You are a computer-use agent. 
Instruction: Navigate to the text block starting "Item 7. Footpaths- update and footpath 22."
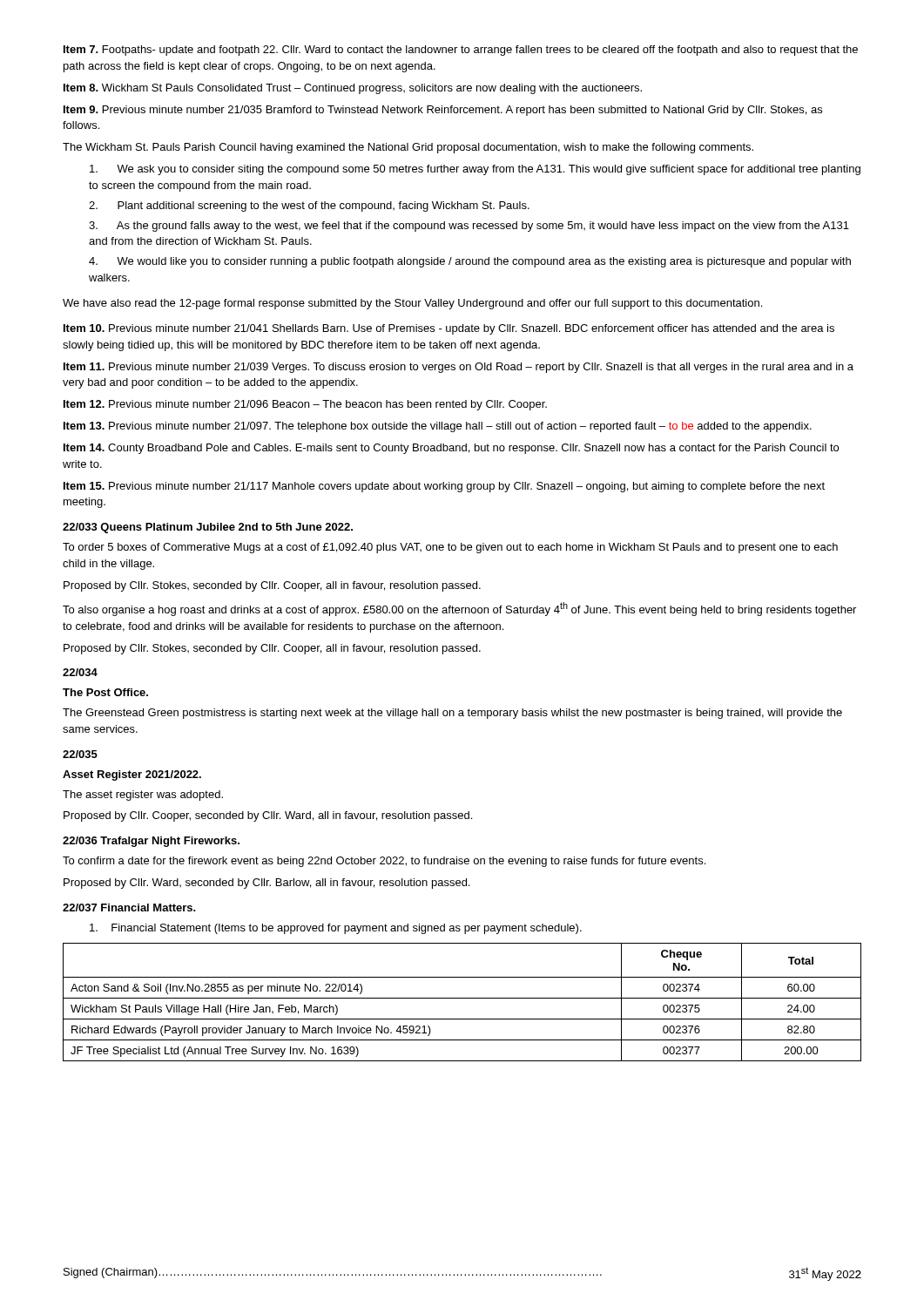(460, 57)
